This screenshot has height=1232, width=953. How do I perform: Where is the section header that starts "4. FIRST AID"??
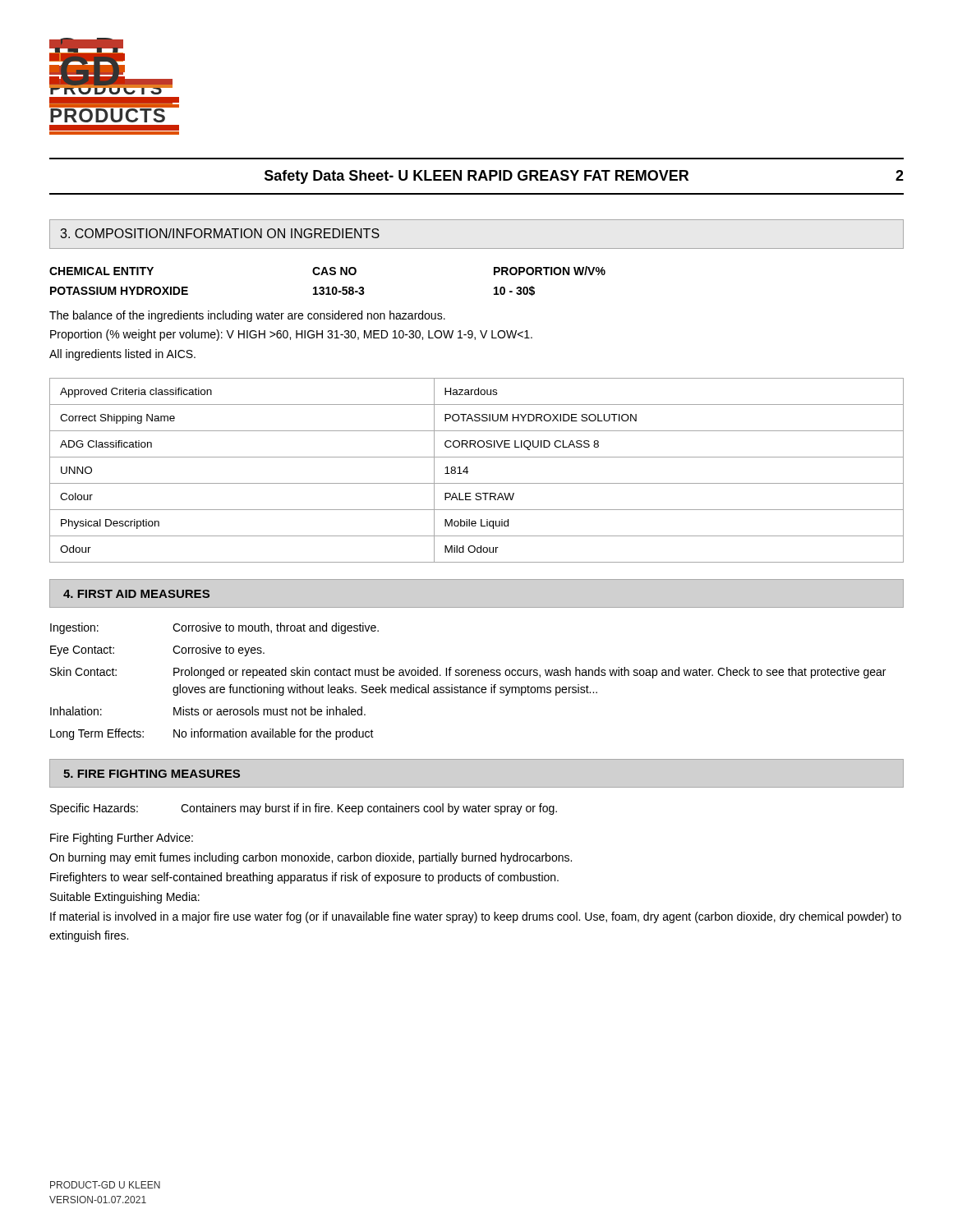pos(137,593)
